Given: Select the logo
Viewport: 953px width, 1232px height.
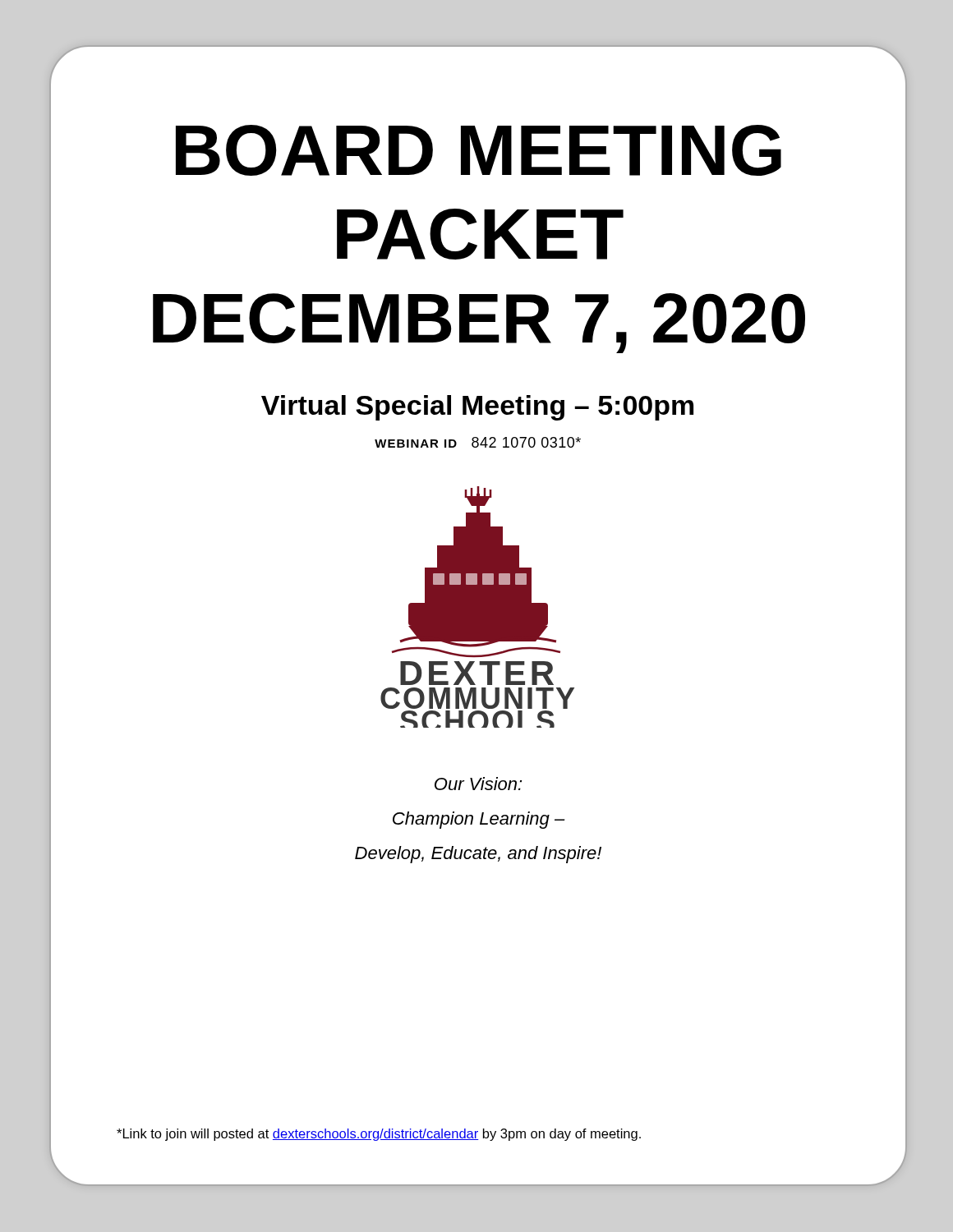Looking at the screenshot, I should (478, 605).
